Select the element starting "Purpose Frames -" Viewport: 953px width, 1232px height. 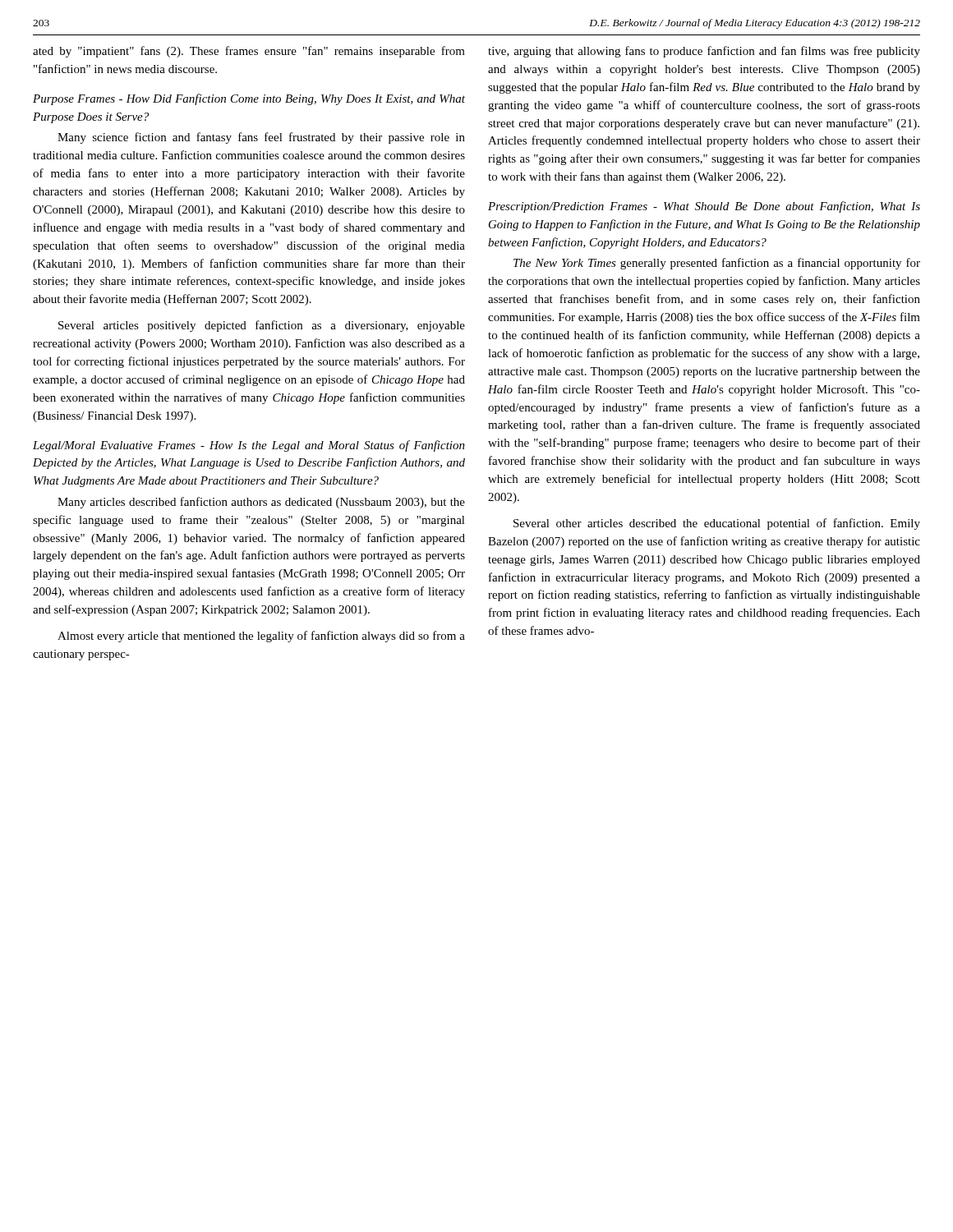pyautogui.click(x=249, y=108)
